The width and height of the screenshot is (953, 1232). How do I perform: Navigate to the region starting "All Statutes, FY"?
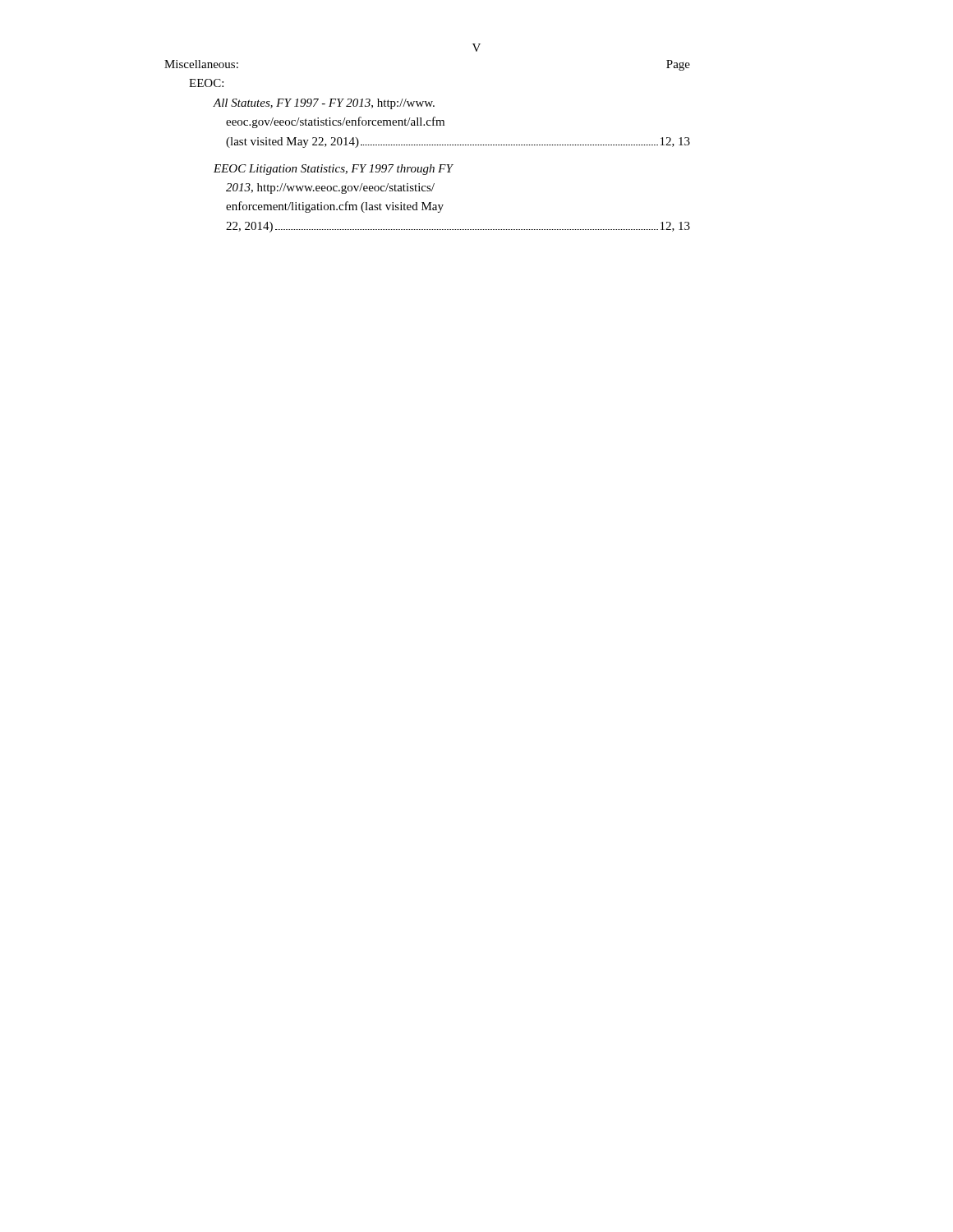[452, 122]
